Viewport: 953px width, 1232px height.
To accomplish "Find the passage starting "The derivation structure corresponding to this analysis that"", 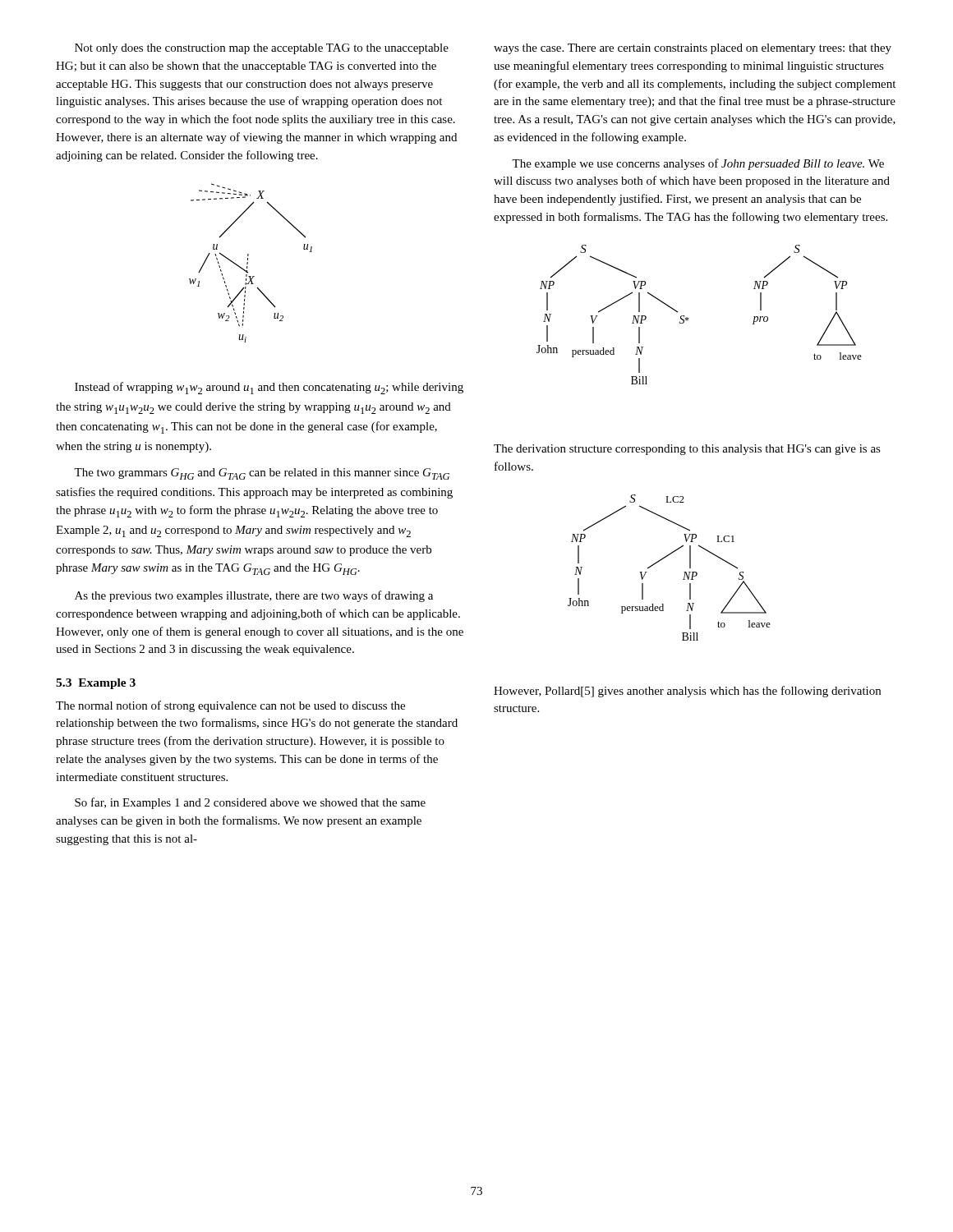I will point(698,458).
